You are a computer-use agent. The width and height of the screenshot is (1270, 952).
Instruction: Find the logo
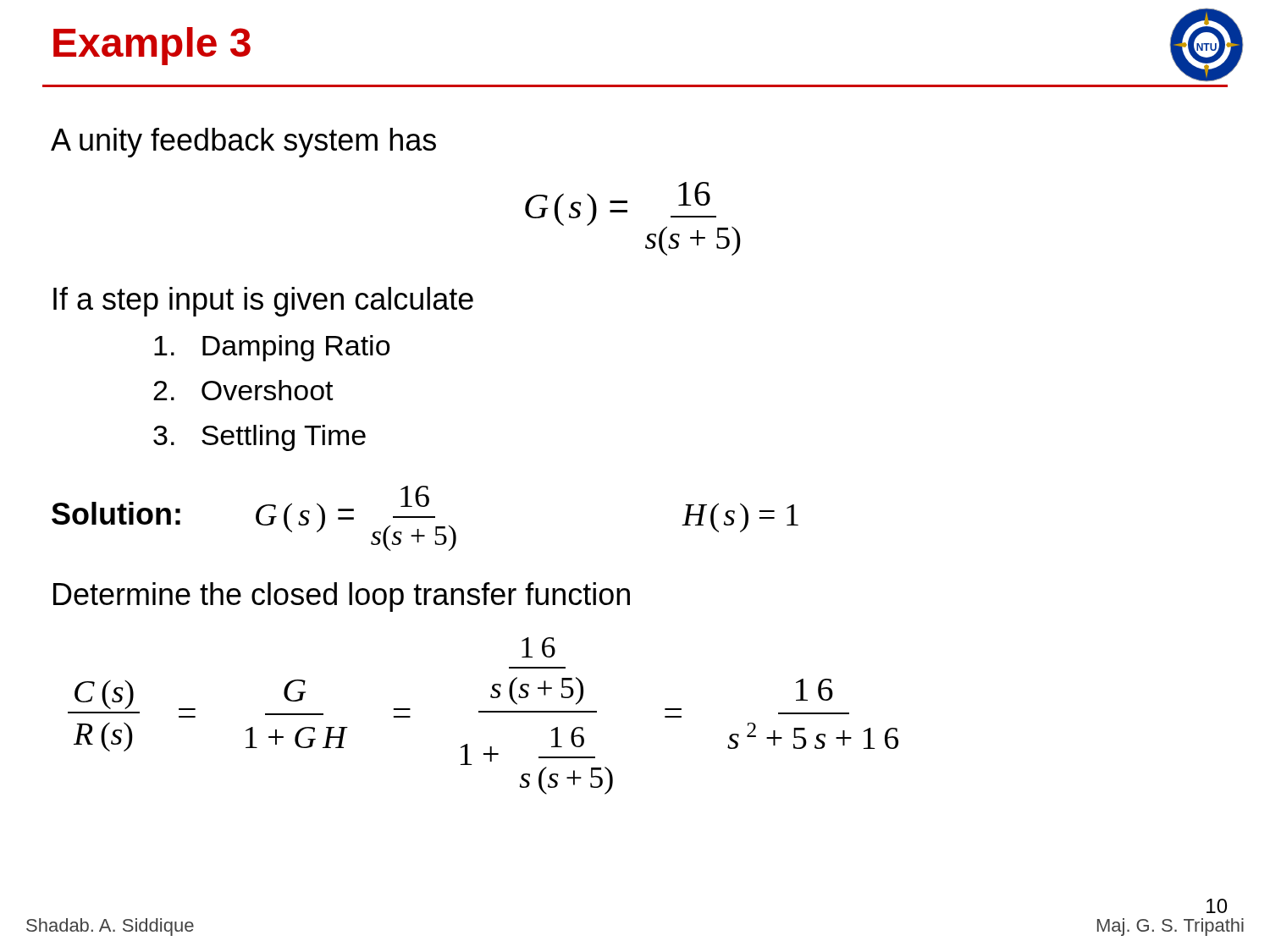[1206, 45]
